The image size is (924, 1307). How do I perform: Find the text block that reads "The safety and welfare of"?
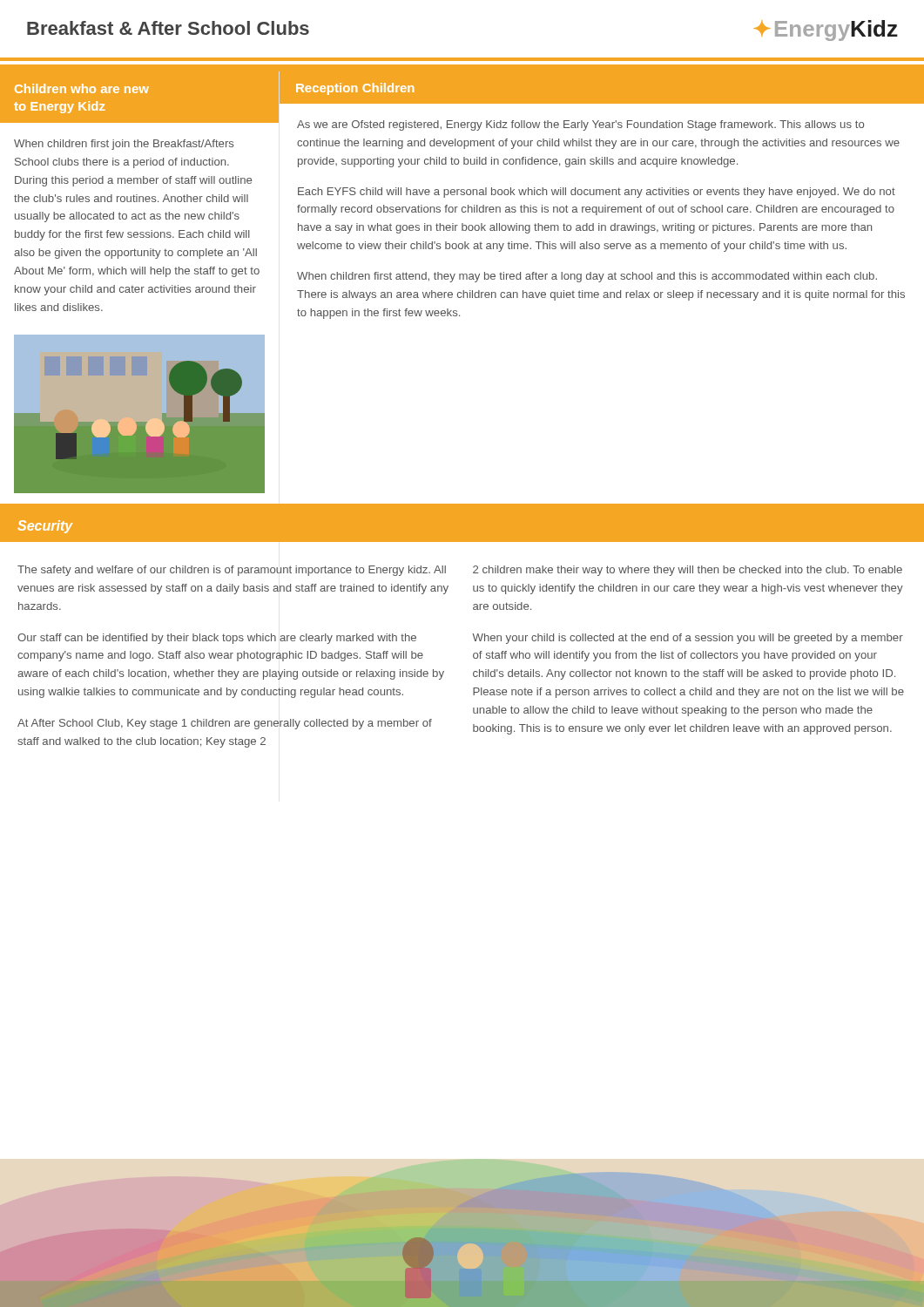click(x=233, y=588)
